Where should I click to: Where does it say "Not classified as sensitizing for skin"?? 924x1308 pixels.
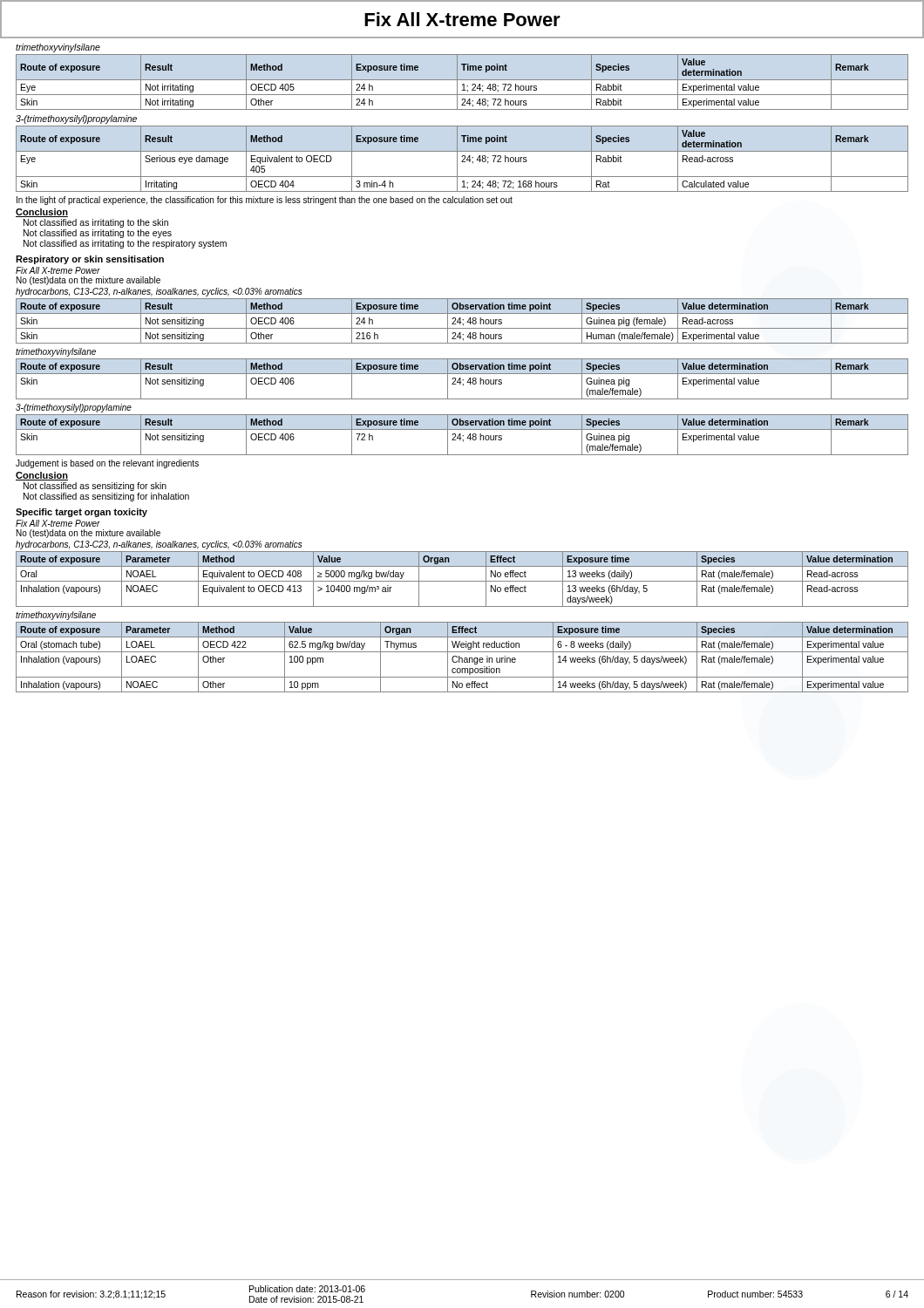point(95,486)
